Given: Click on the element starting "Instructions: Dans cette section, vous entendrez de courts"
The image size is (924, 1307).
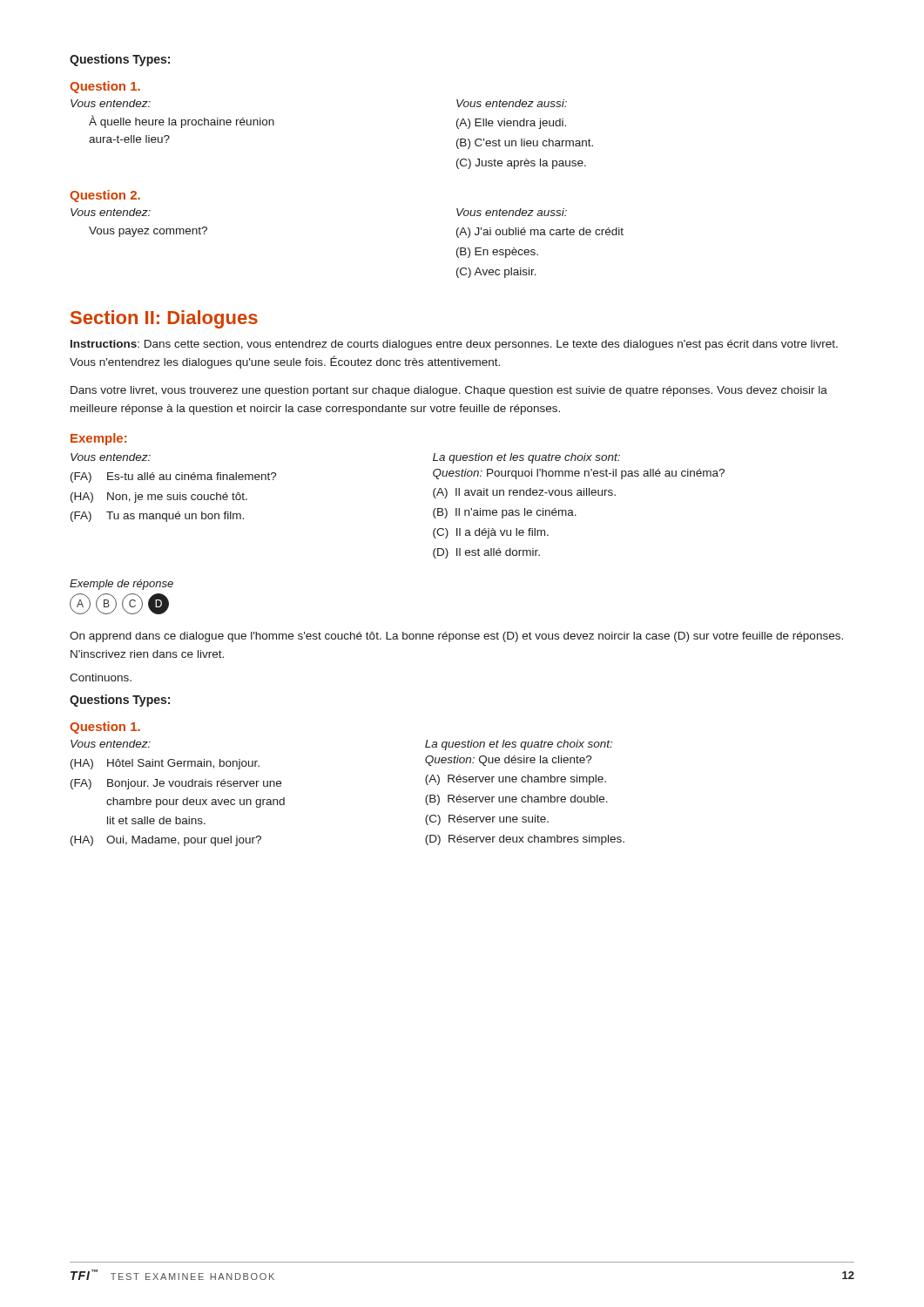Looking at the screenshot, I should coord(454,353).
